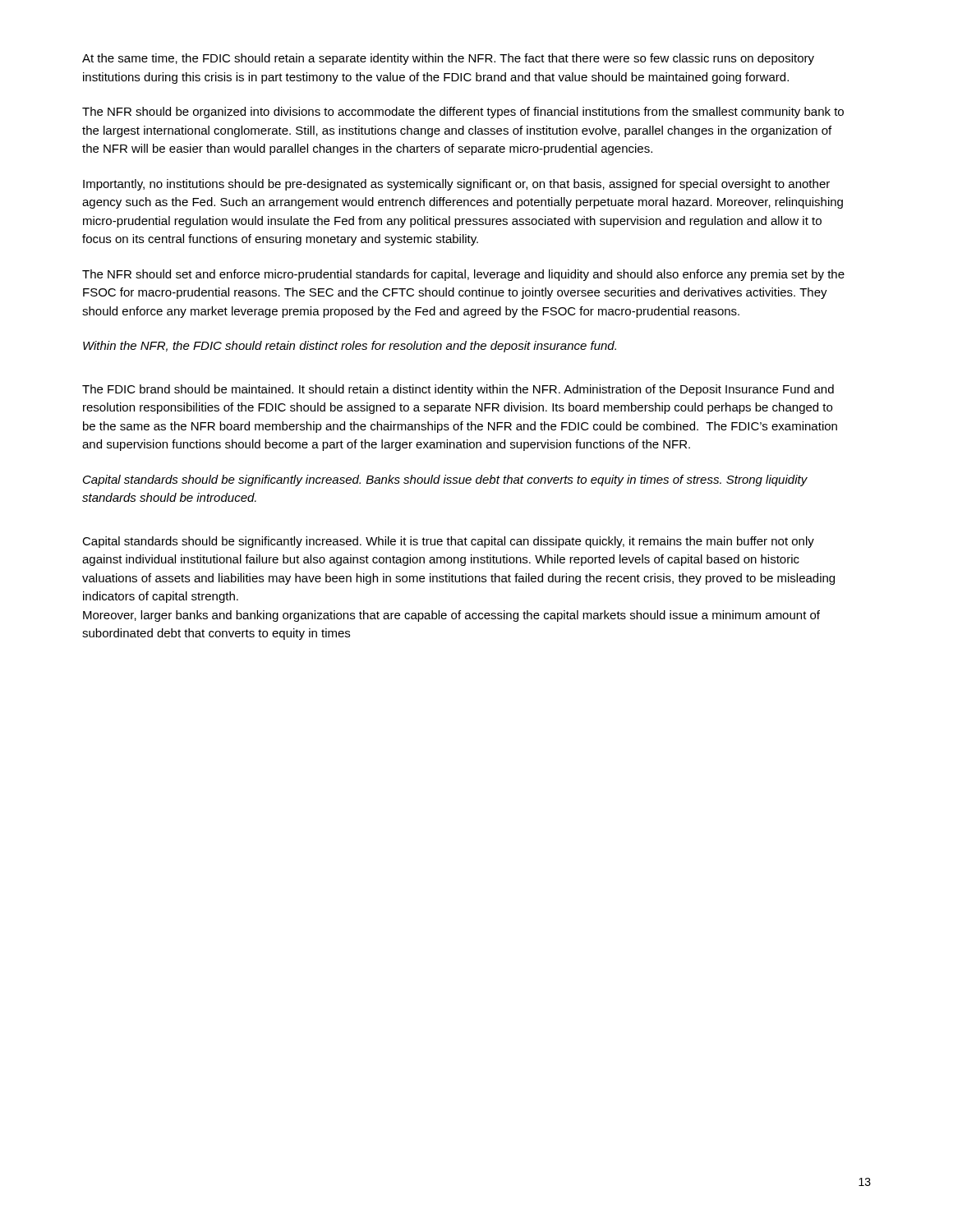Select the passage starting "The NFR should set and"
Viewport: 953px width, 1232px height.
[x=463, y=292]
